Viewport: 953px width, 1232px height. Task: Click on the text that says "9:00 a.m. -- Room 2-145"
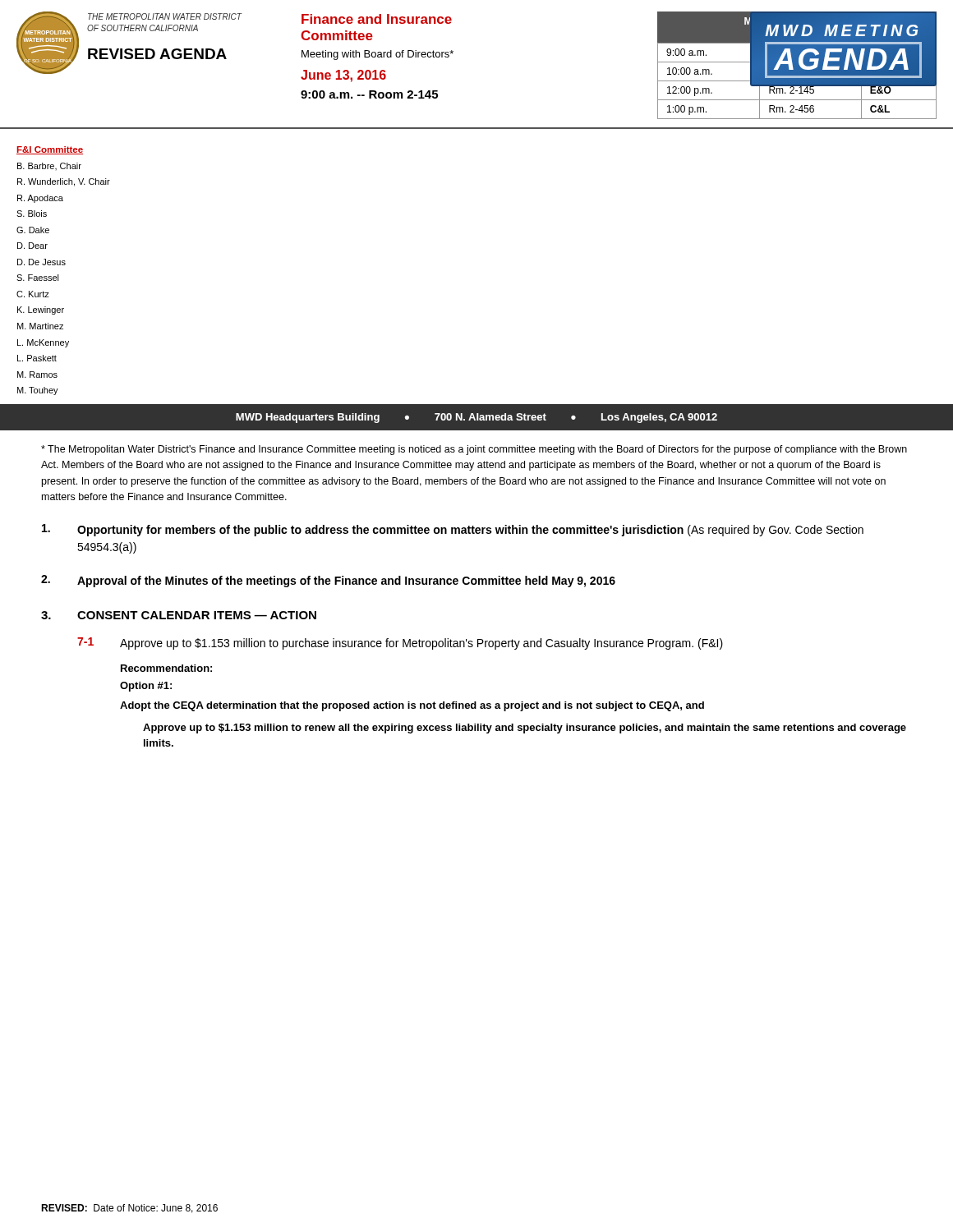click(x=370, y=94)
